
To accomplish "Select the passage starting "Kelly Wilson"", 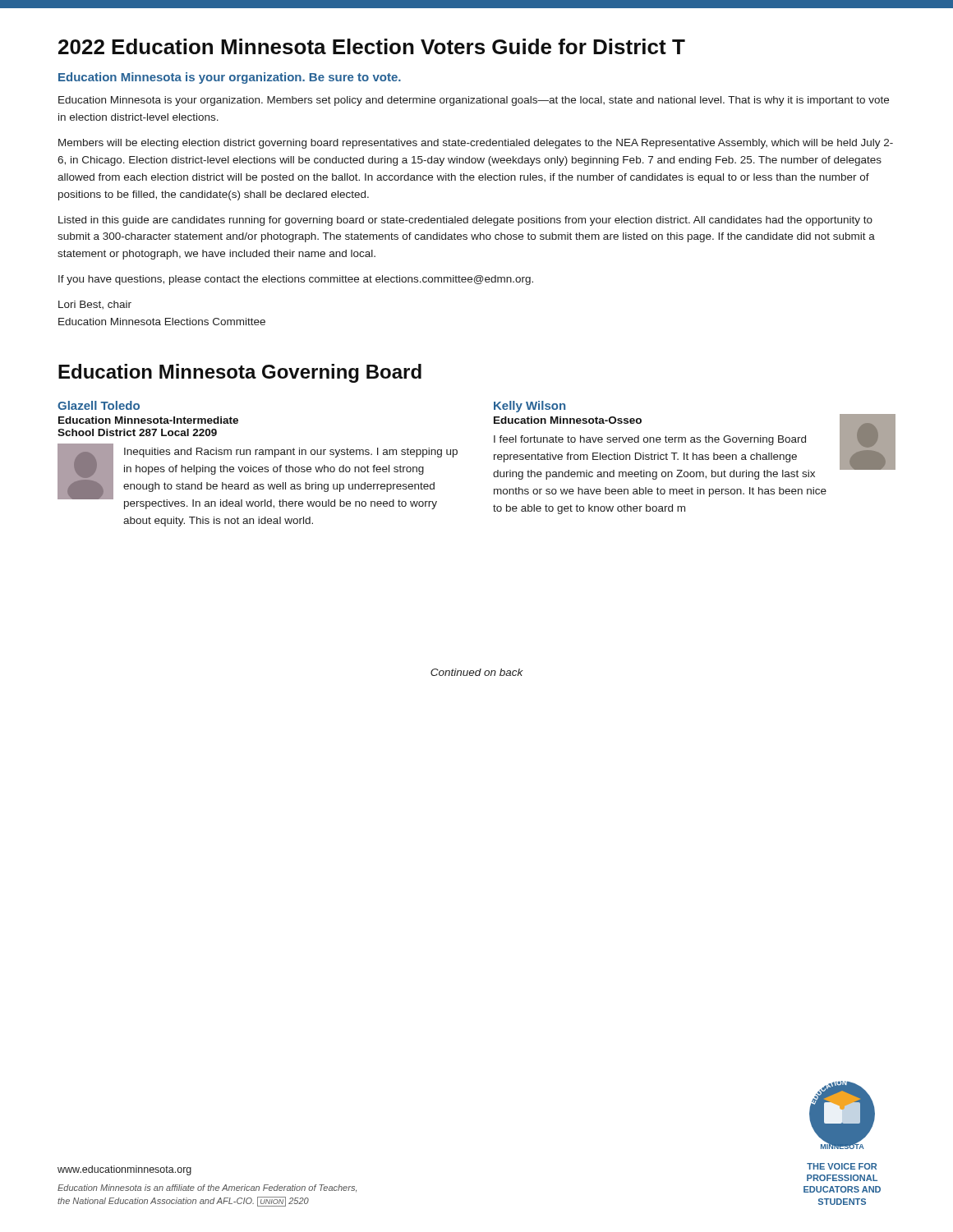I will (x=529, y=405).
